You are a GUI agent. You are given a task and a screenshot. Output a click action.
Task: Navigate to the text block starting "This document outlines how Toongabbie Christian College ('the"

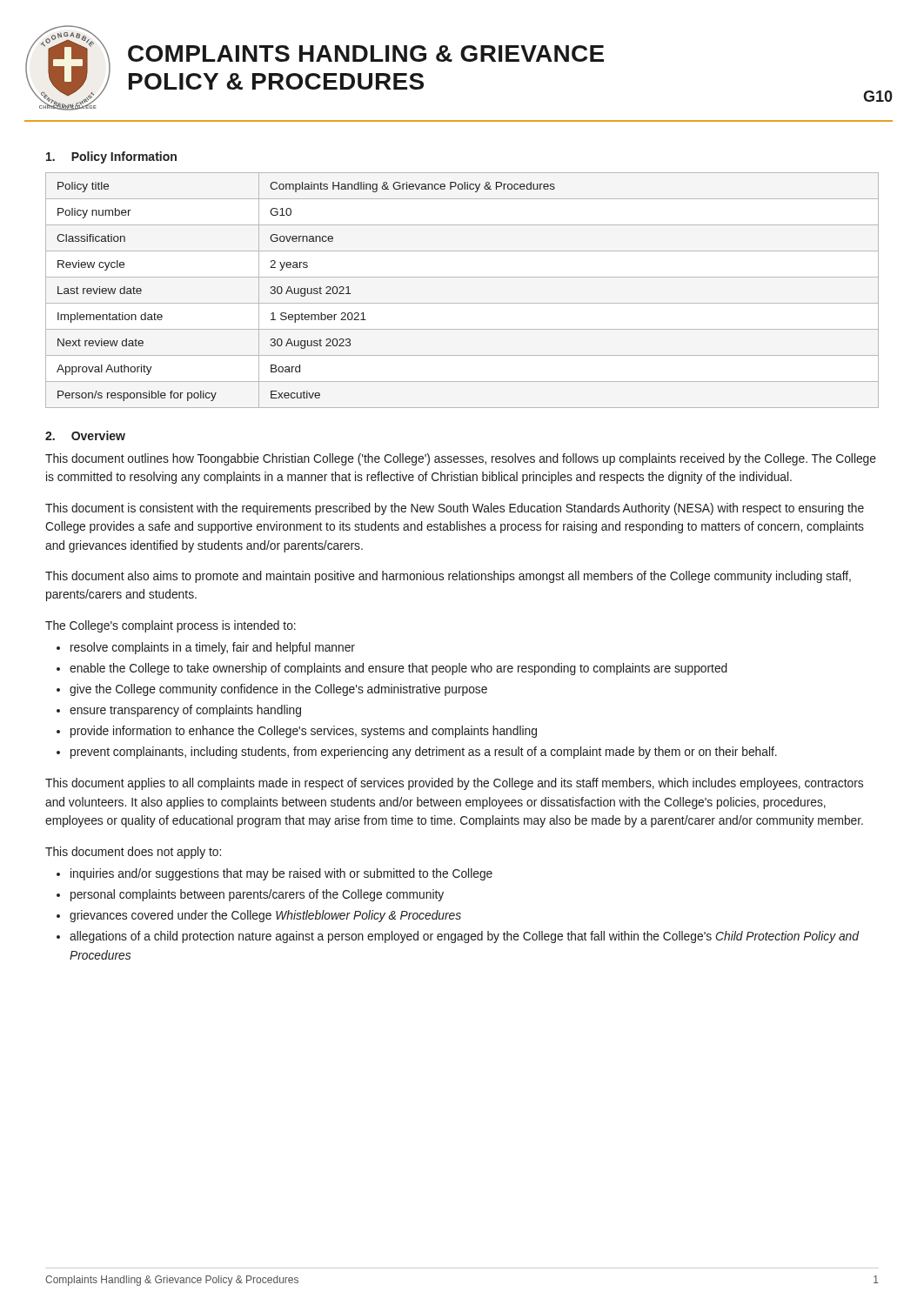click(x=461, y=468)
